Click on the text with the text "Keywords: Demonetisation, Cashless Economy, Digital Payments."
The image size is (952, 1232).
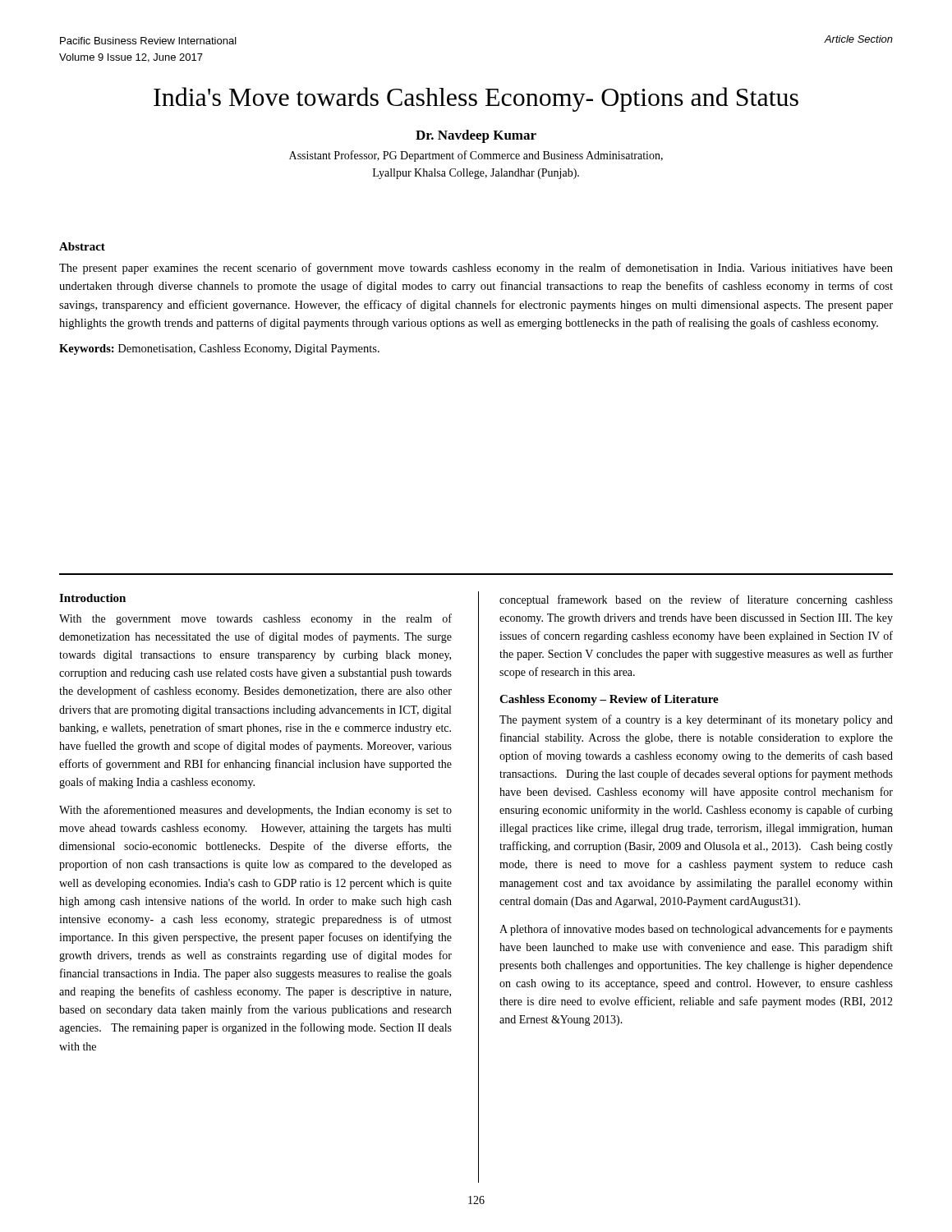[220, 348]
